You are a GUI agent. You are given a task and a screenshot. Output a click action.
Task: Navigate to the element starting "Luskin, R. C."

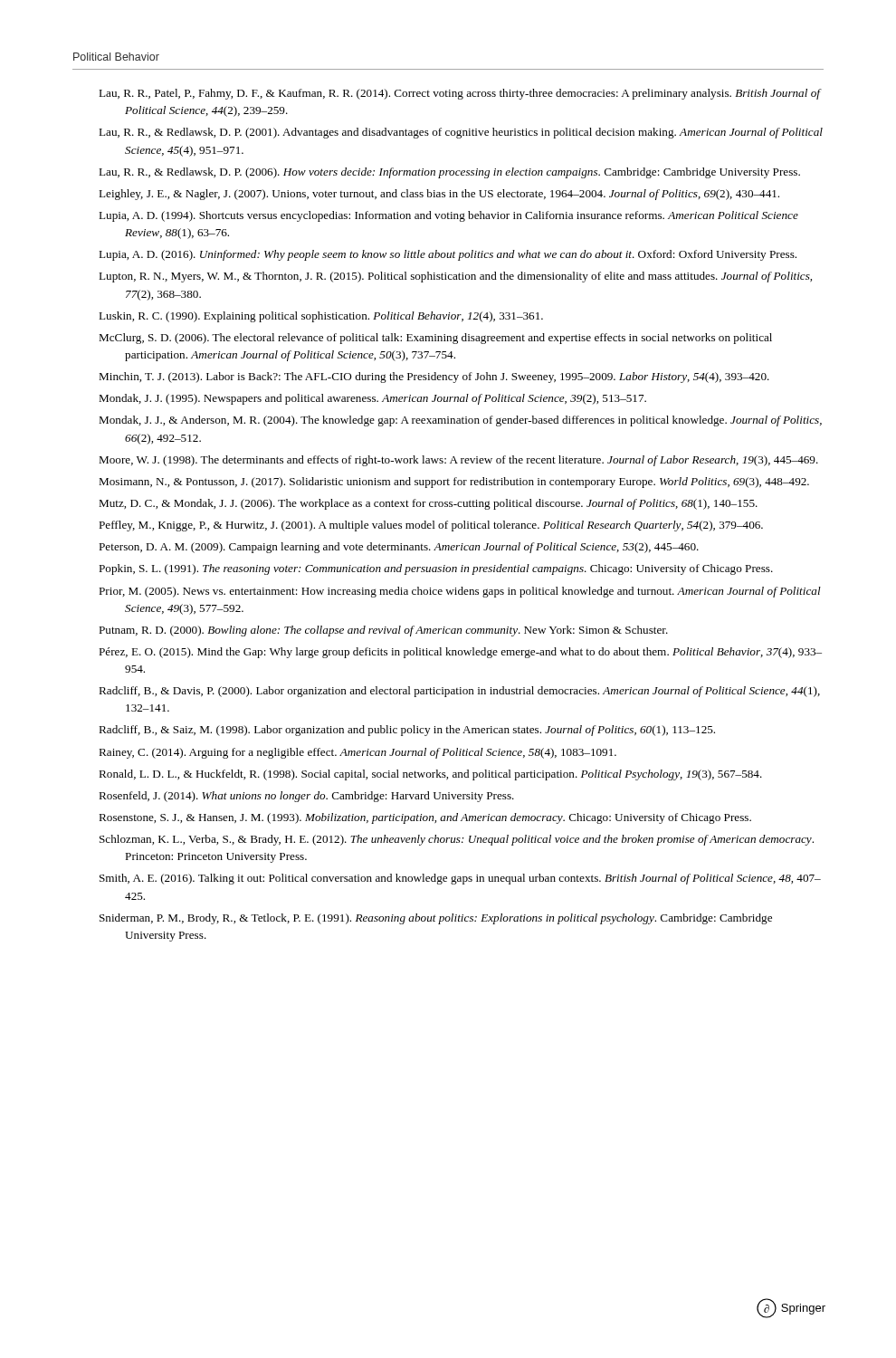click(x=321, y=315)
